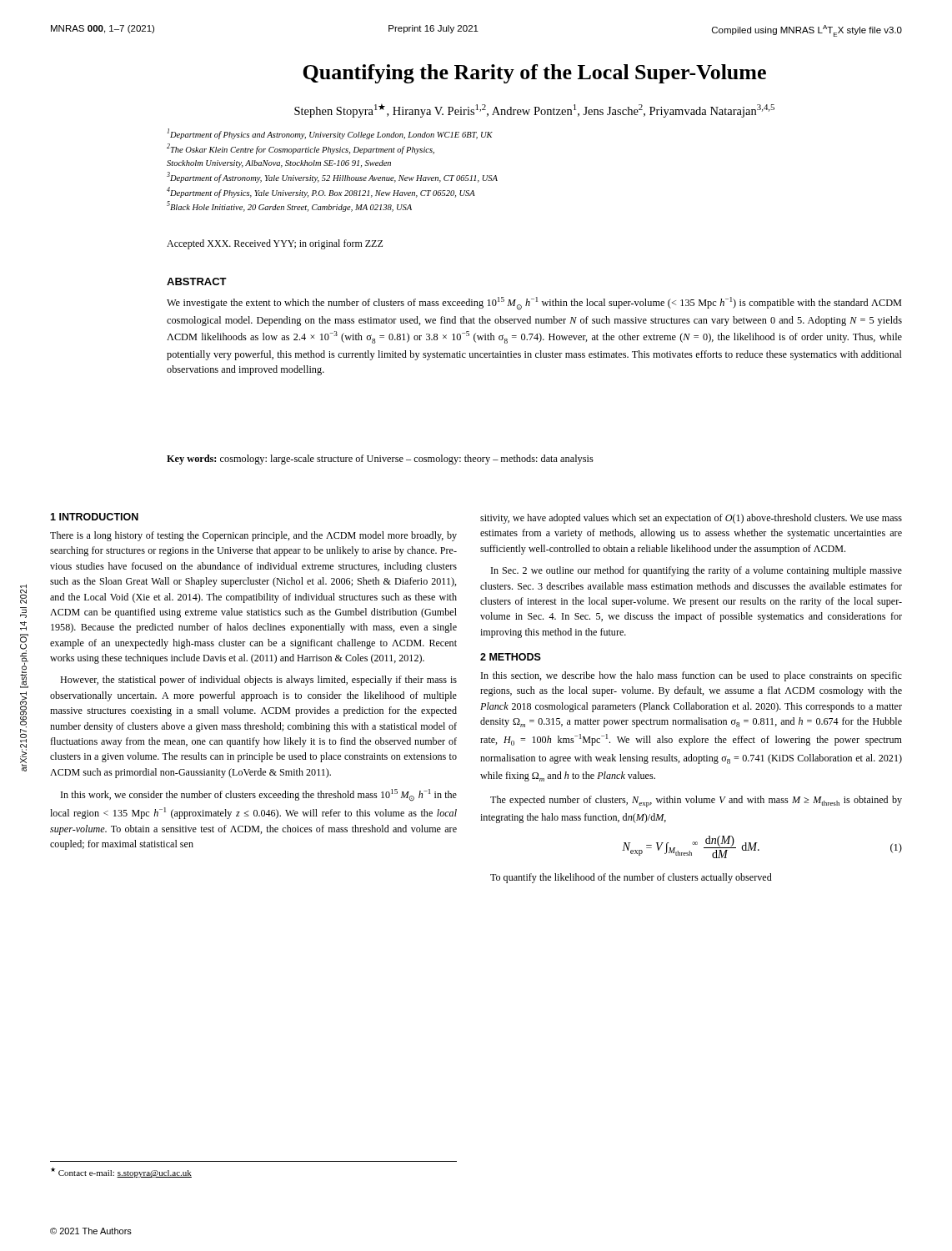Locate the block of text that opens with "We investigate the extent to"
Image resolution: width=952 pixels, height=1251 pixels.
point(534,335)
